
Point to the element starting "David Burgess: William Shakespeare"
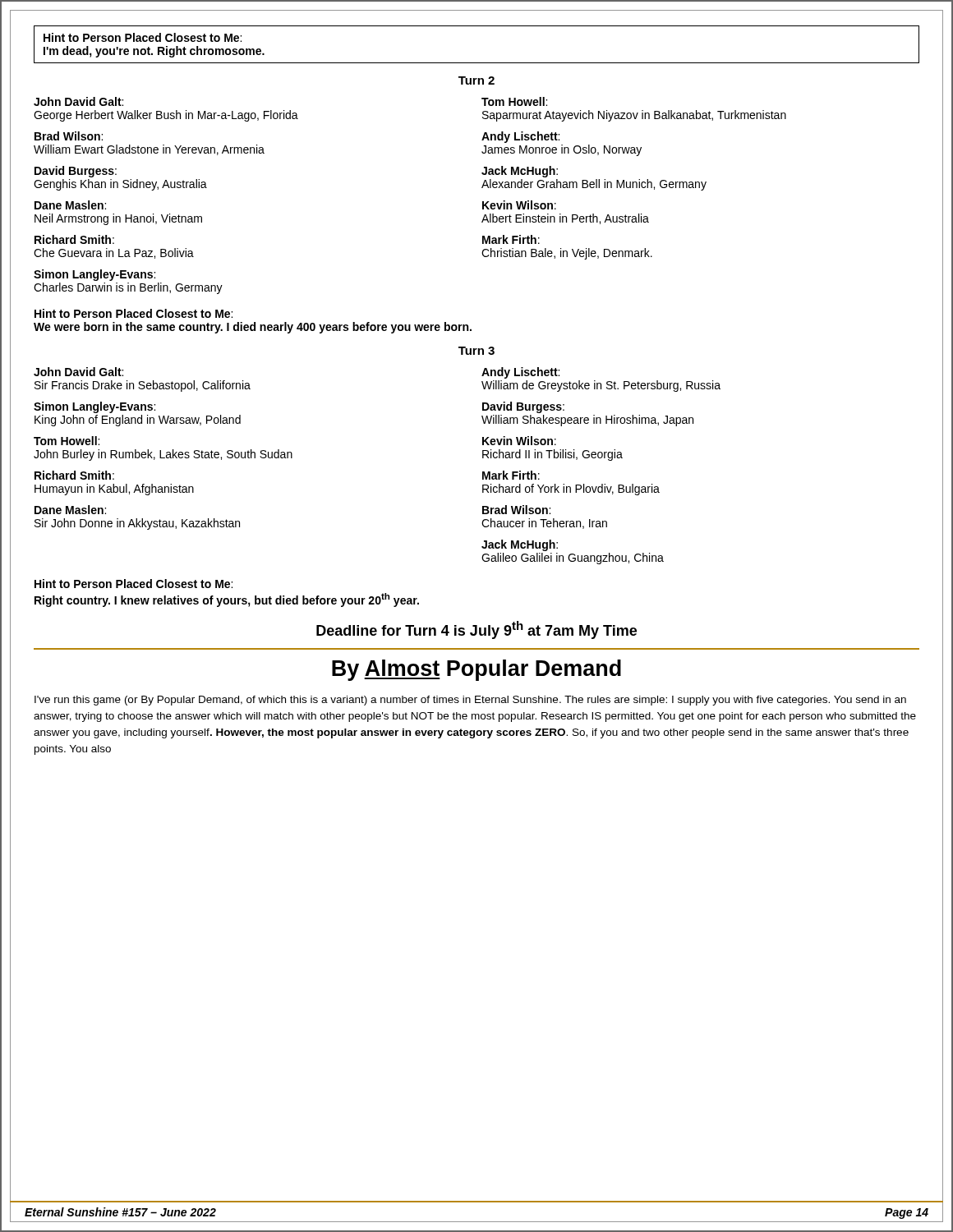click(588, 413)
